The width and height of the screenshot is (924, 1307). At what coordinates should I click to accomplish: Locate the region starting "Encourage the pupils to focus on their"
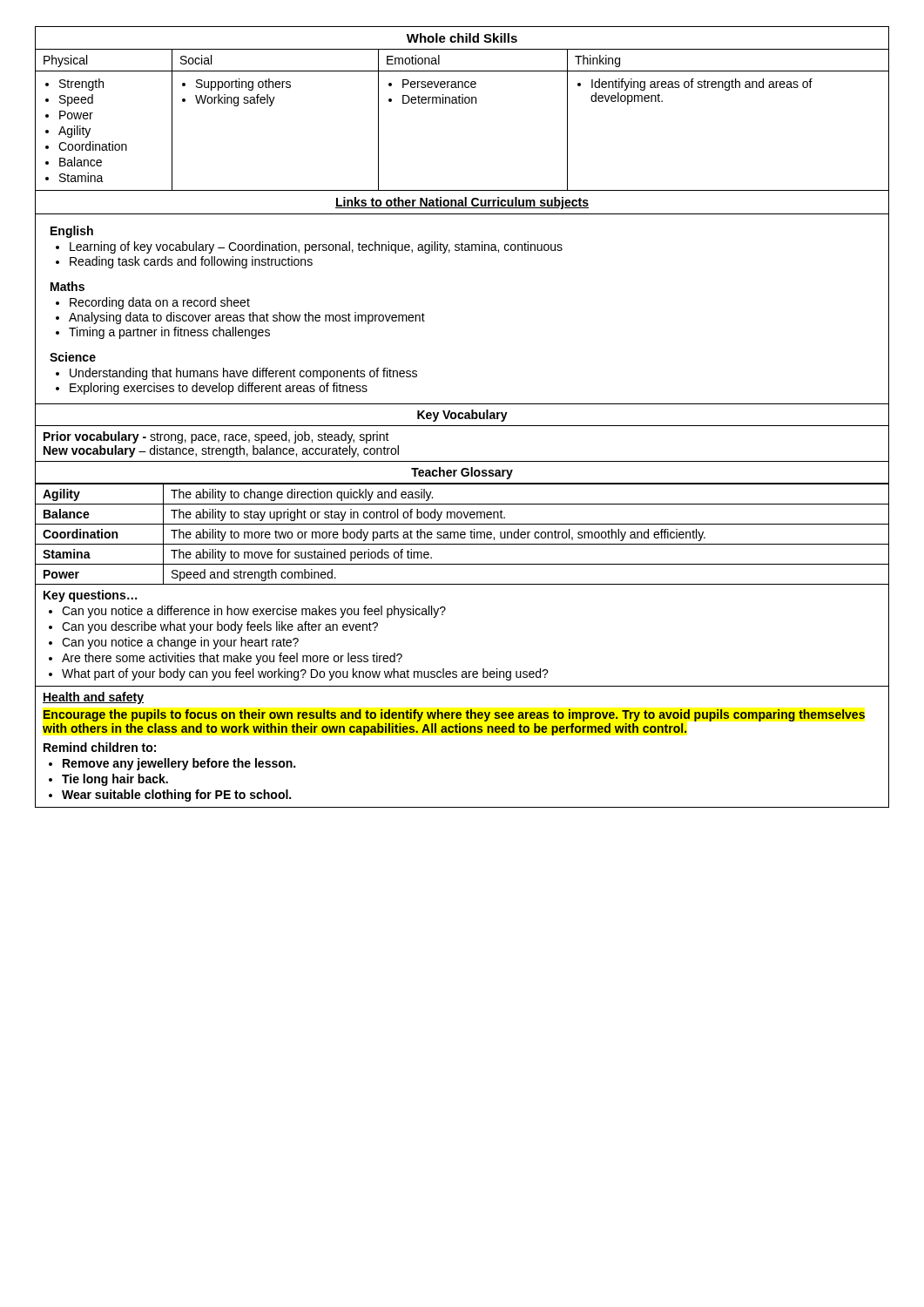(x=454, y=721)
